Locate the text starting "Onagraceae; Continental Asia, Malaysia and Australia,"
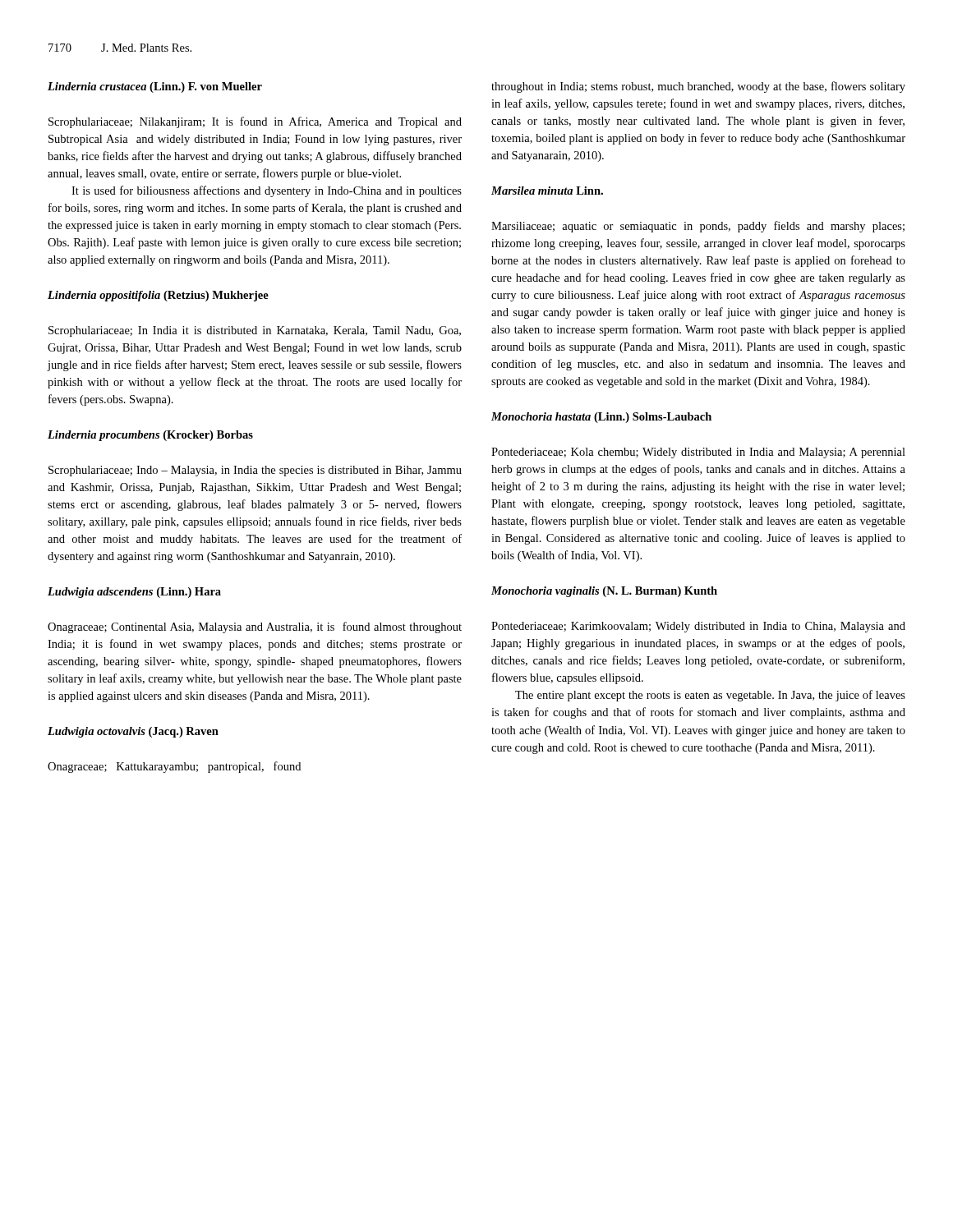The width and height of the screenshot is (953, 1232). click(x=255, y=662)
